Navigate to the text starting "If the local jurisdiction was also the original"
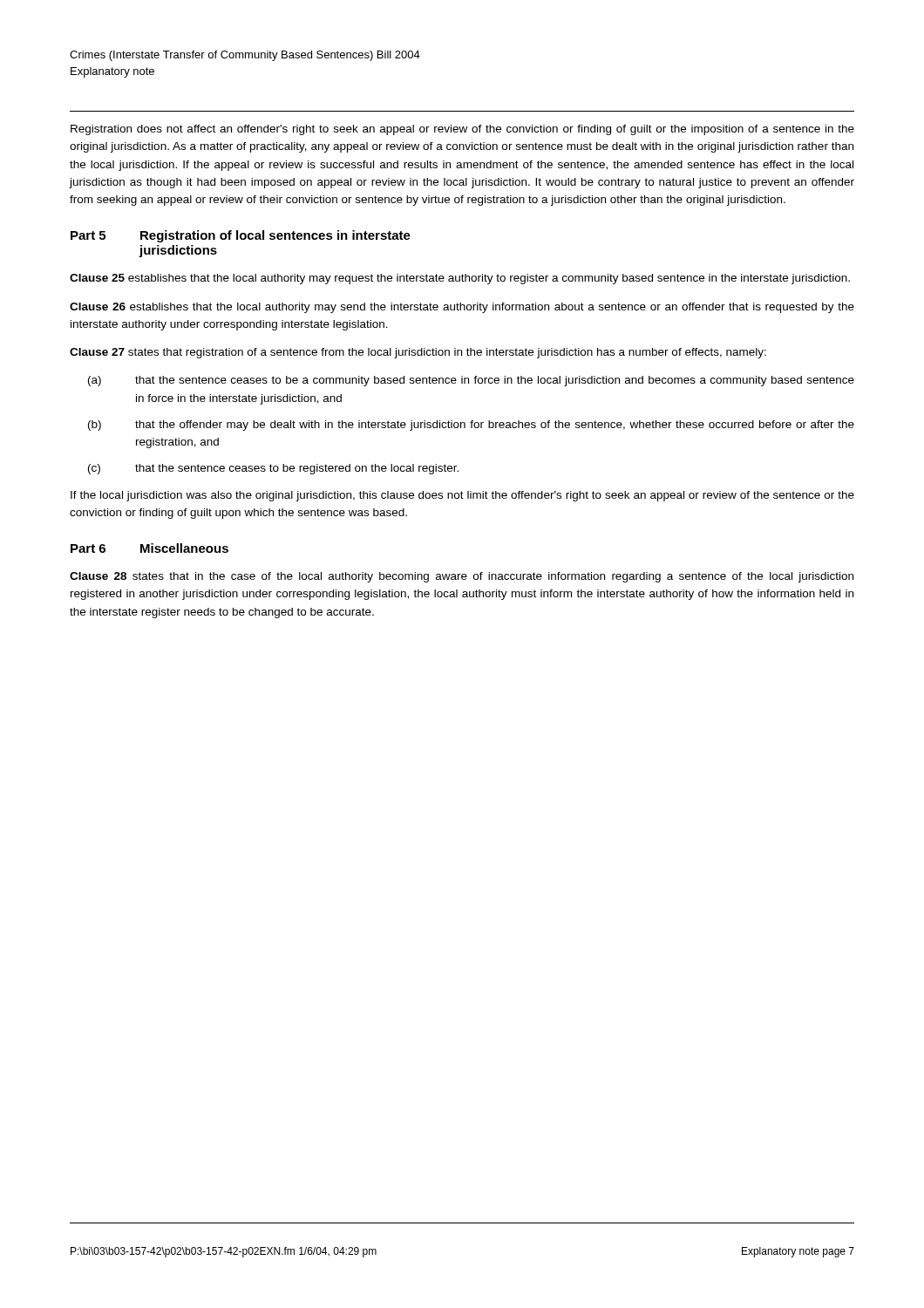Image resolution: width=924 pixels, height=1308 pixels. pos(462,503)
